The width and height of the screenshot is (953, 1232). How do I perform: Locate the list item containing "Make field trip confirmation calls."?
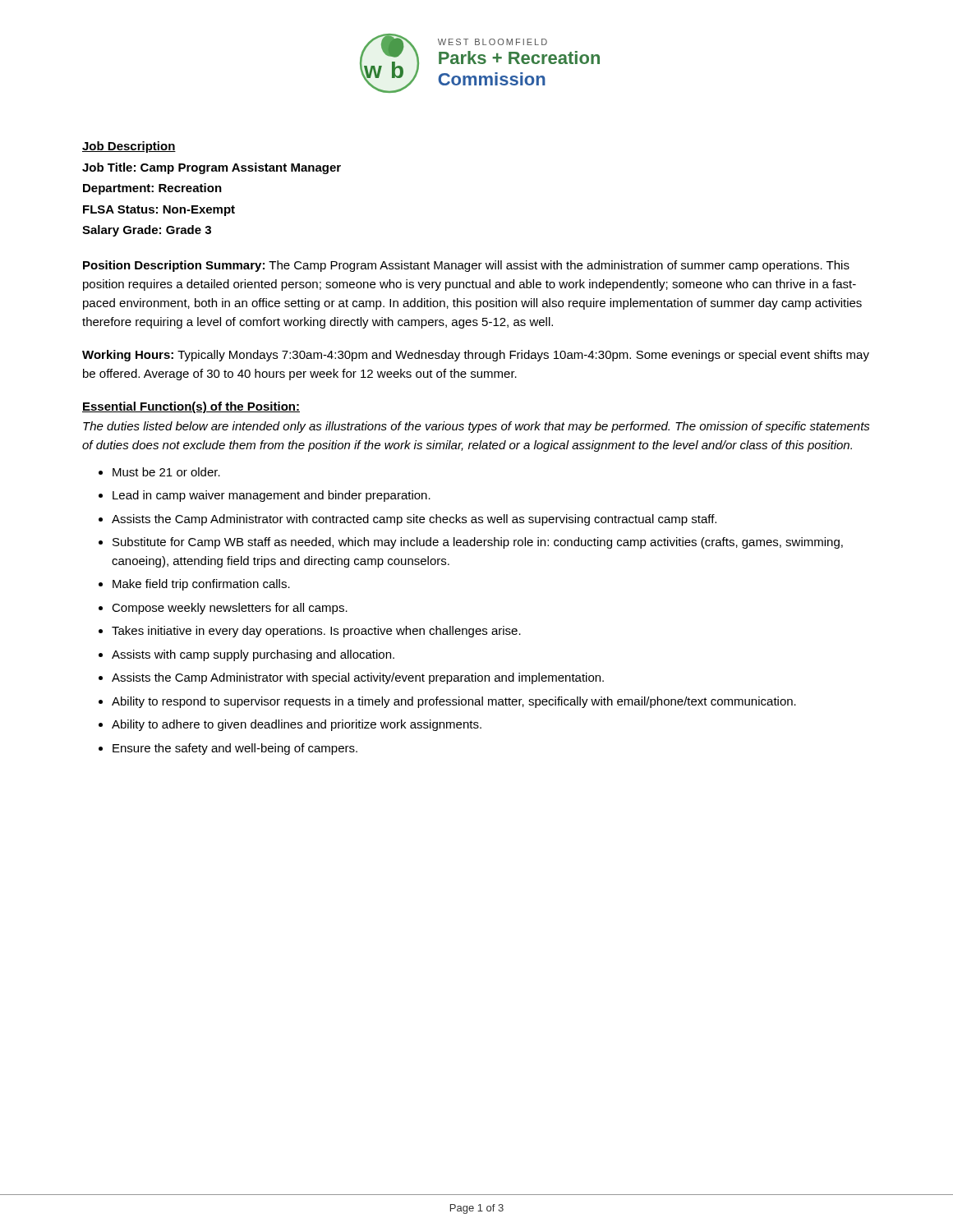201,584
